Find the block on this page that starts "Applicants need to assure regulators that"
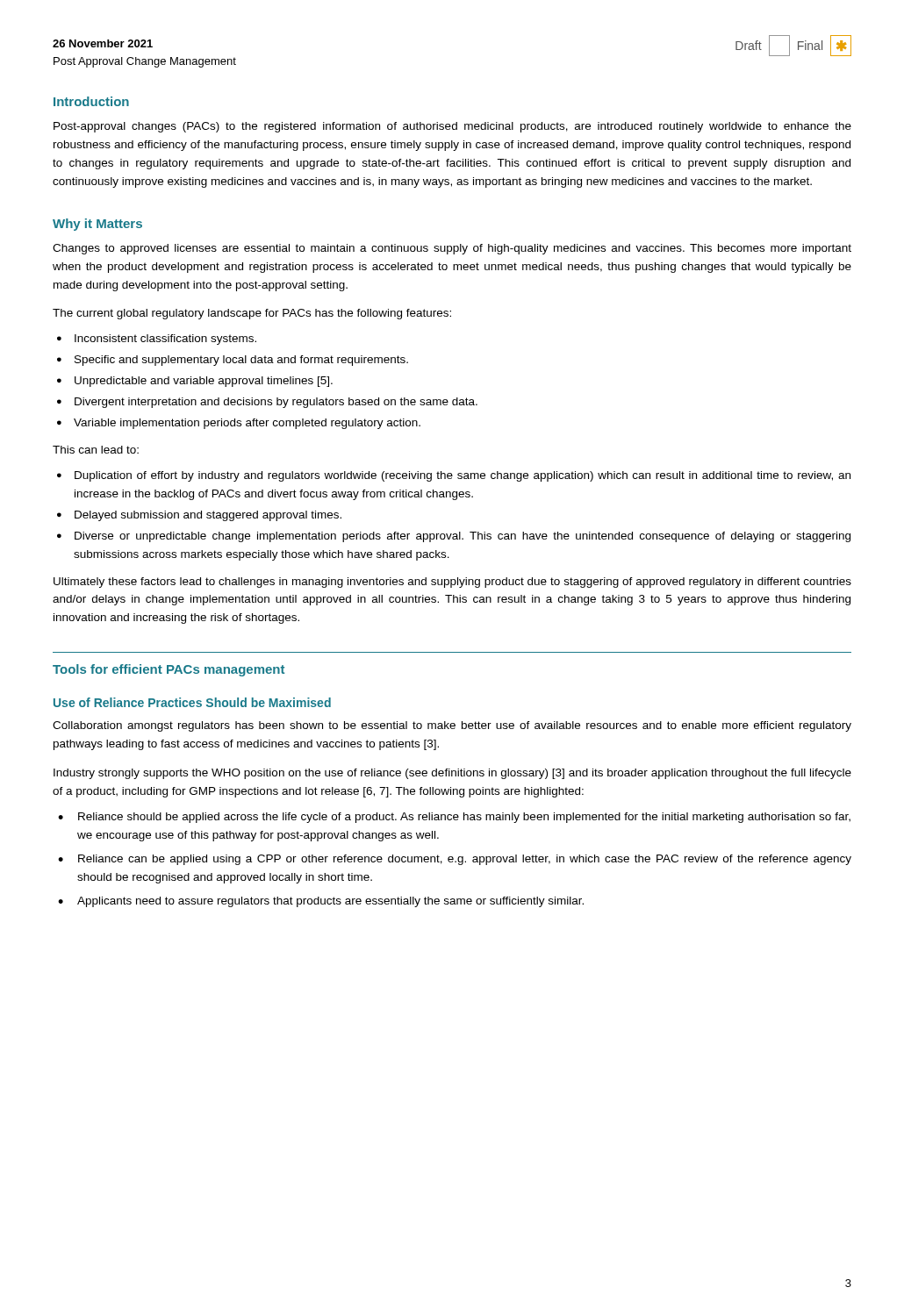904x1316 pixels. (x=331, y=900)
